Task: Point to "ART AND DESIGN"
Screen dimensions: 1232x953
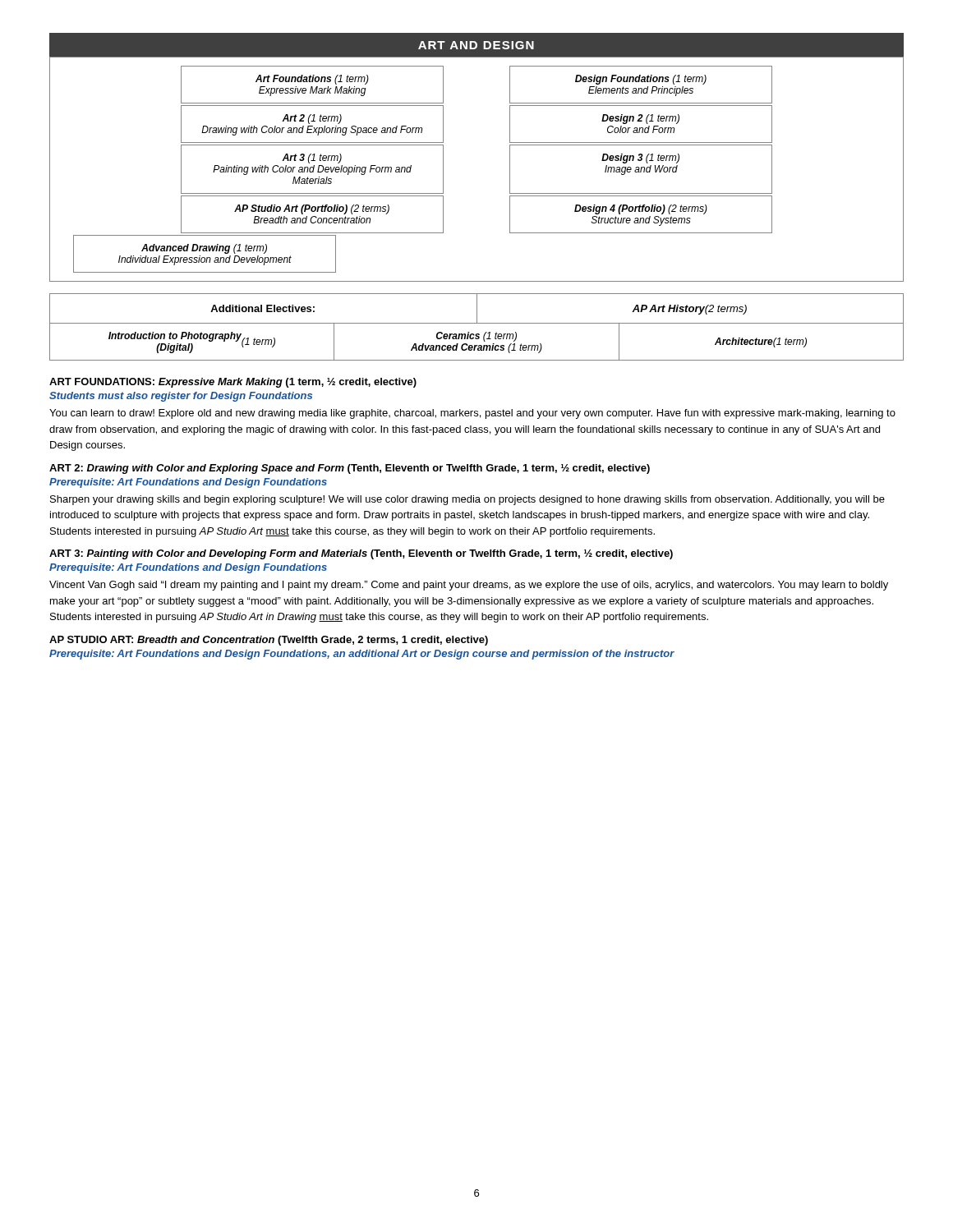Action: 476,45
